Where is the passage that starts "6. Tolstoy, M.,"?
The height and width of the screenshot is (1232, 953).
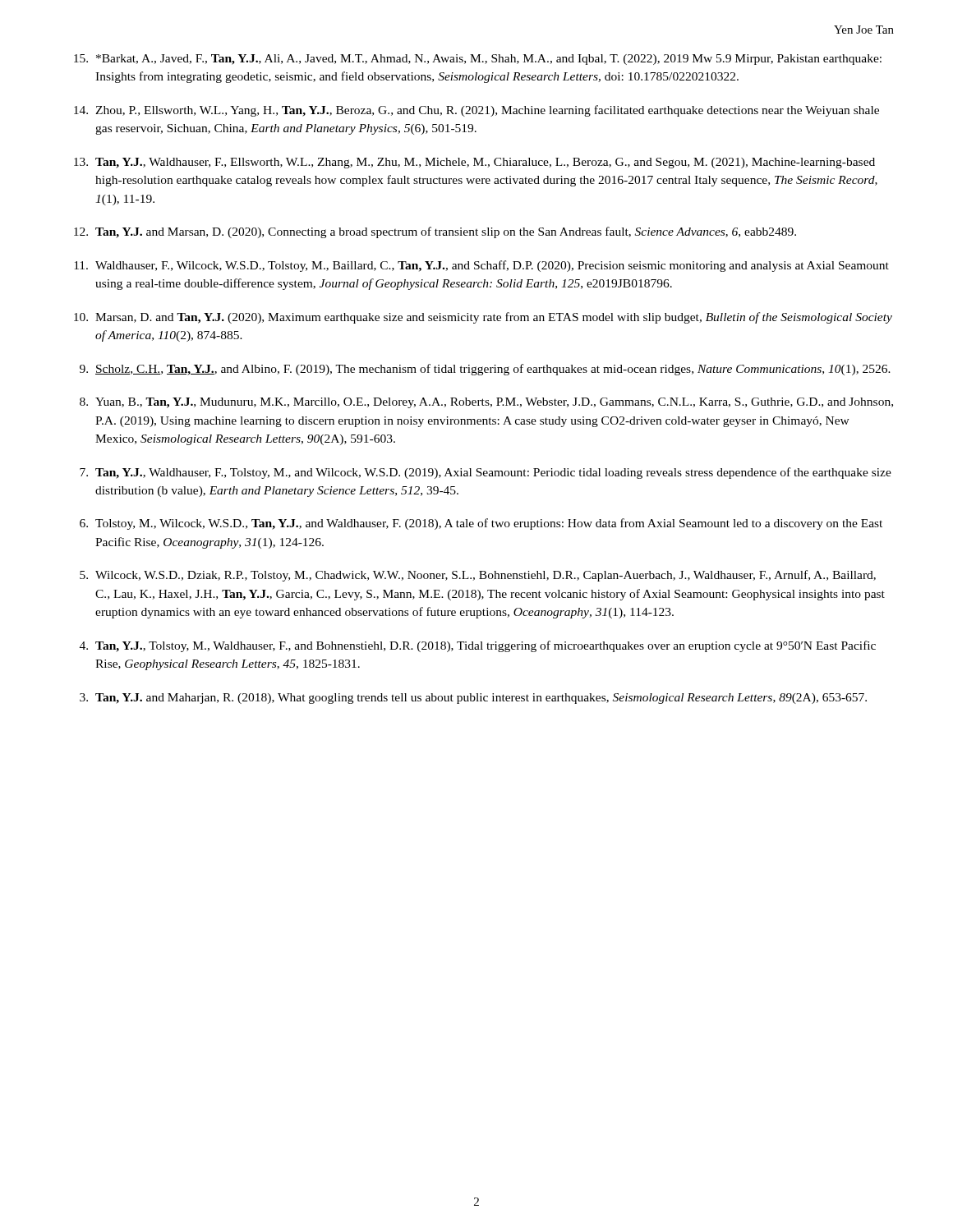476,533
